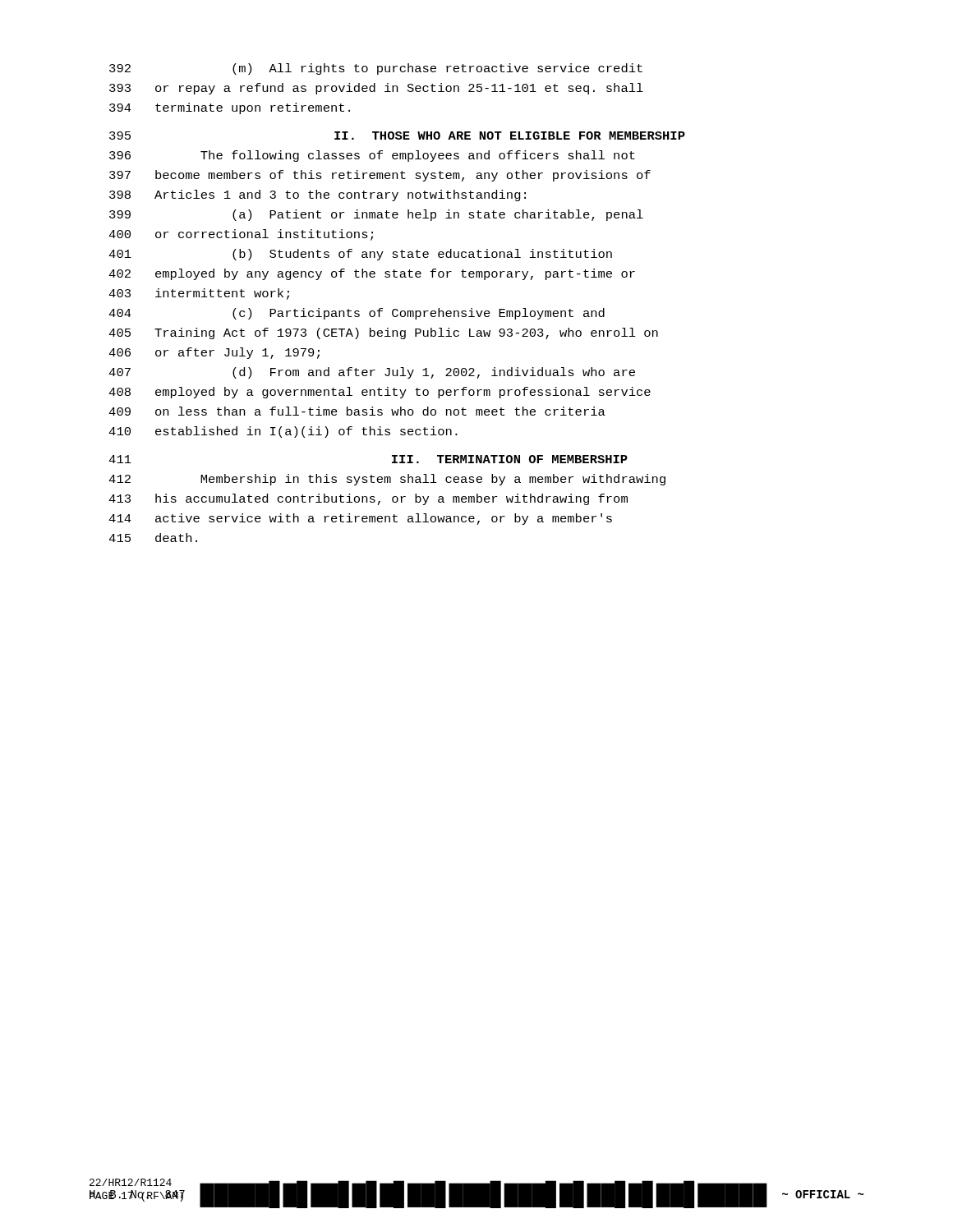Viewport: 953px width, 1232px height.
Task: Select the text block with the text "392 (m) All"
Action: tap(476, 89)
